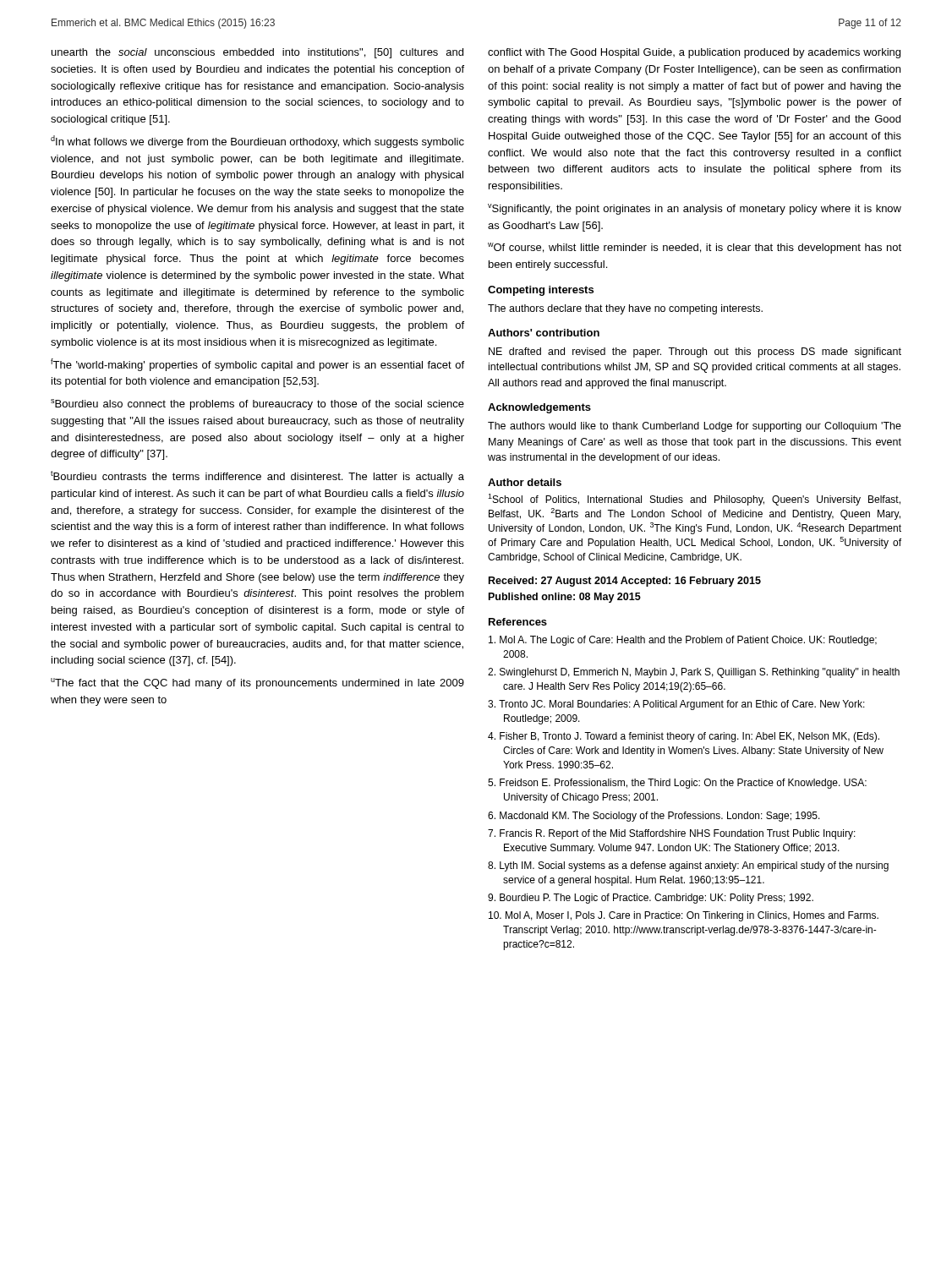Where is the passage that starts "dIn what follows"?

[x=257, y=242]
